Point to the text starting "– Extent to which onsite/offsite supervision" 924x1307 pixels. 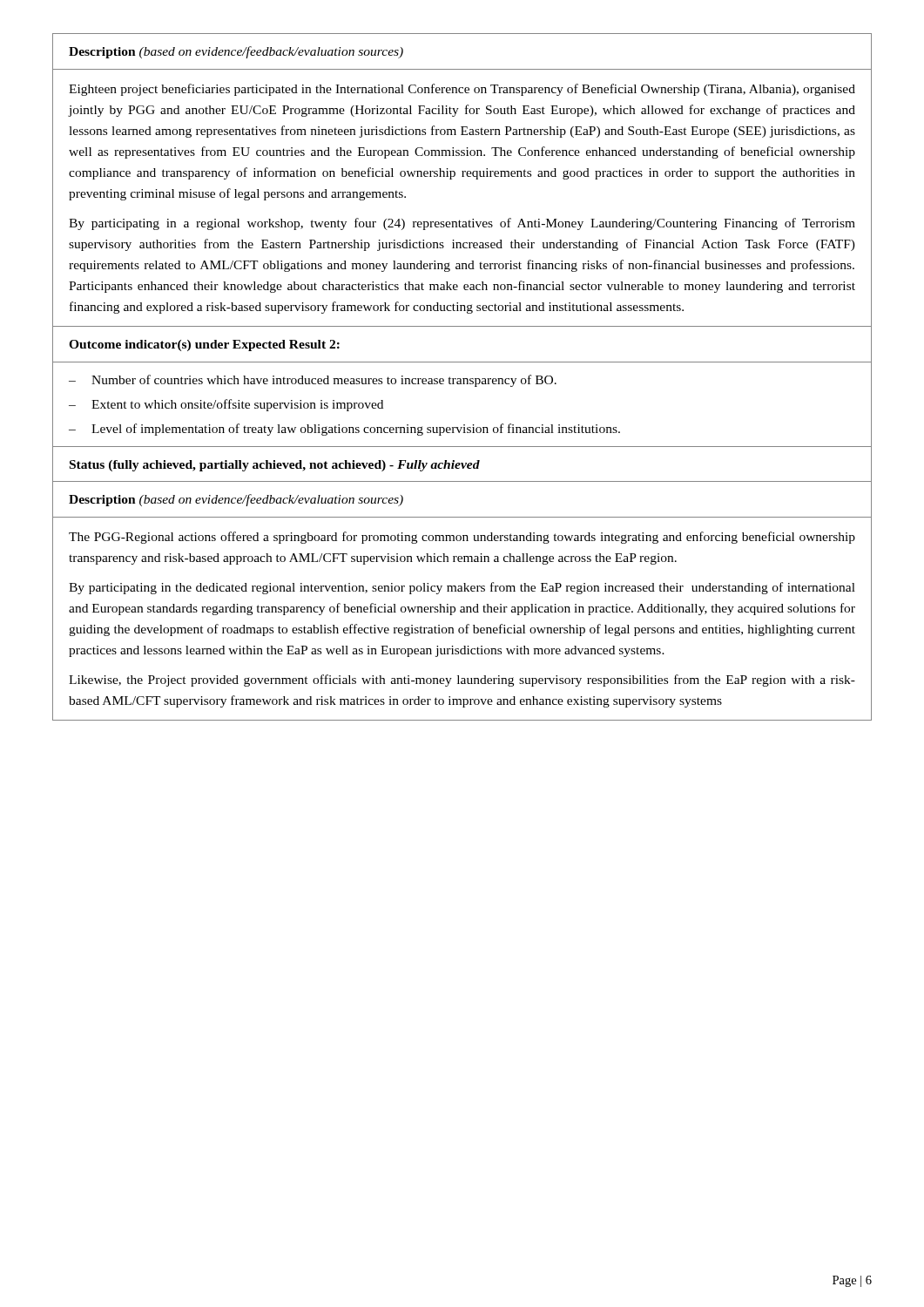coord(226,404)
